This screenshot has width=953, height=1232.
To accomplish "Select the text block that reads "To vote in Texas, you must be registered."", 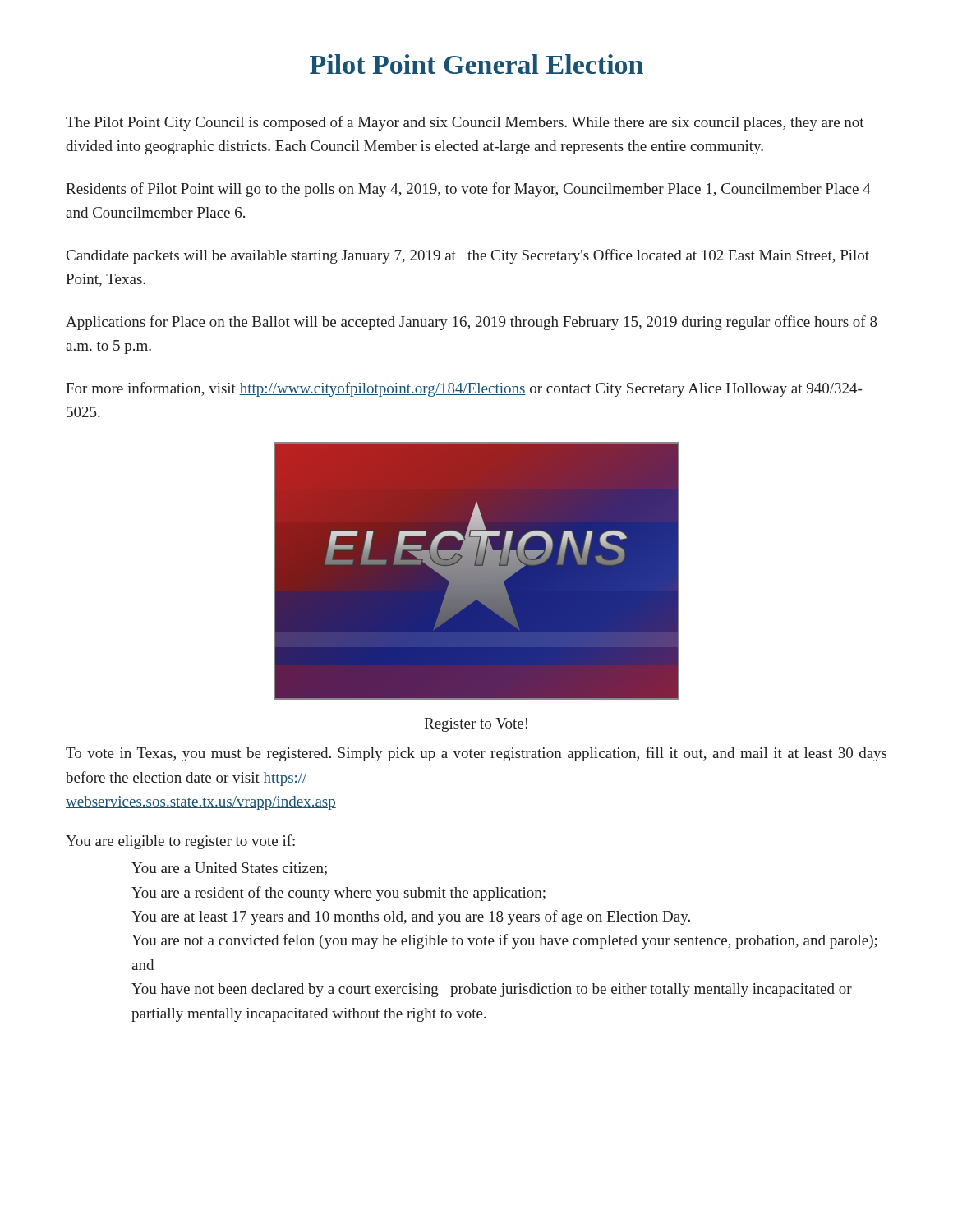I will click(x=476, y=754).
